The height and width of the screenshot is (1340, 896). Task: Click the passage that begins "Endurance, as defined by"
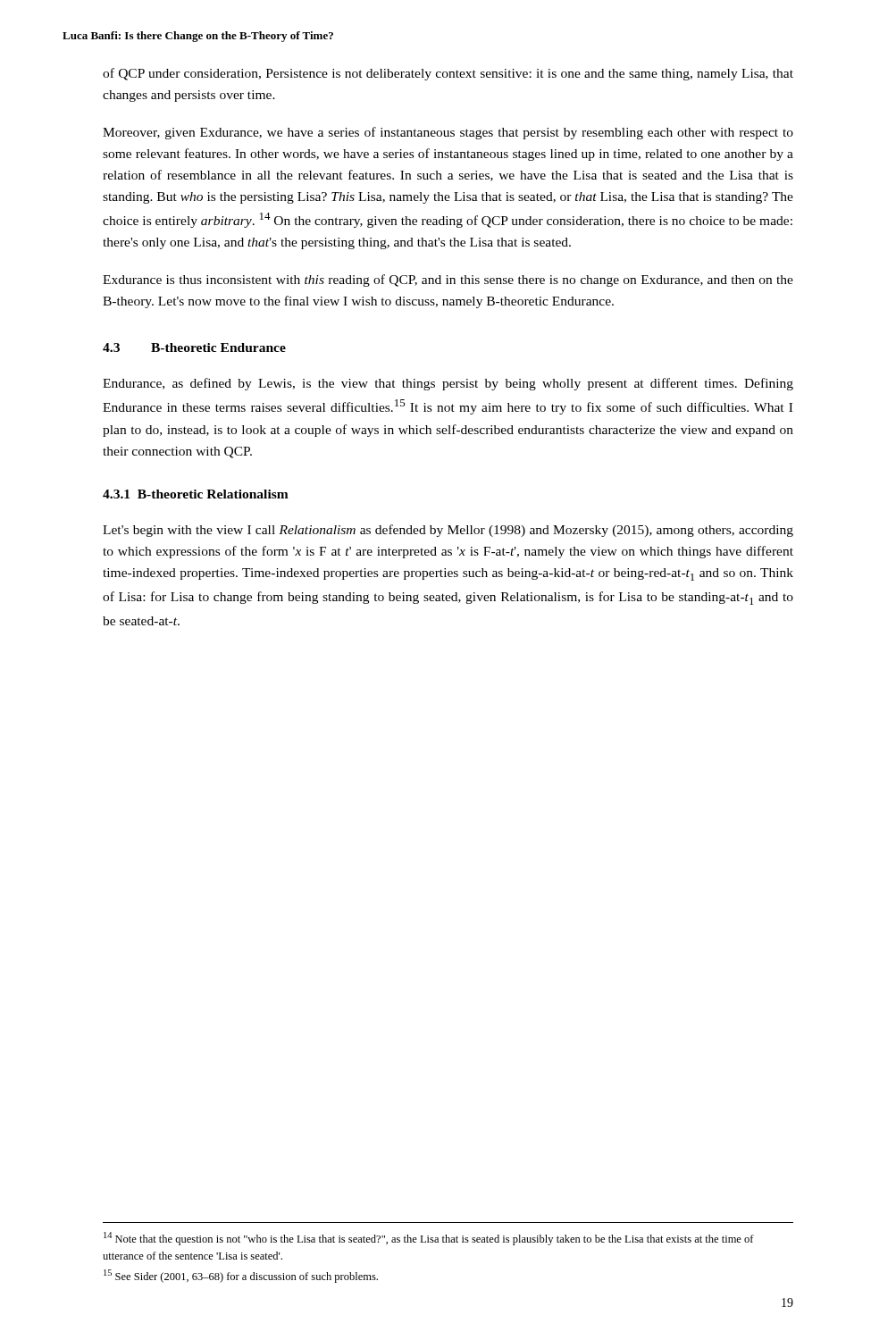pyautogui.click(x=448, y=417)
